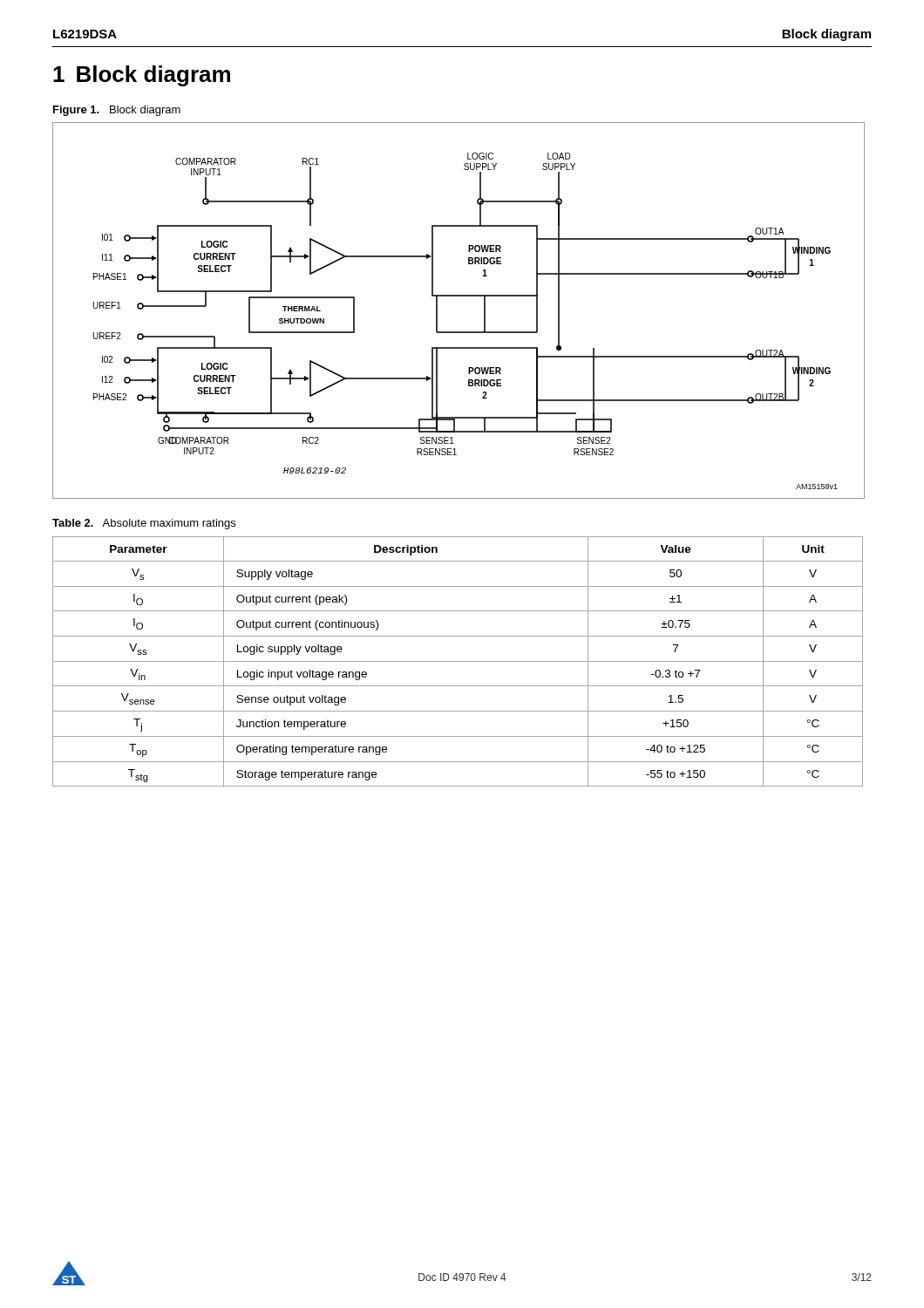
Task: Locate the text block starting "Table 2. Absolute maximum ratings"
Action: pos(144,523)
